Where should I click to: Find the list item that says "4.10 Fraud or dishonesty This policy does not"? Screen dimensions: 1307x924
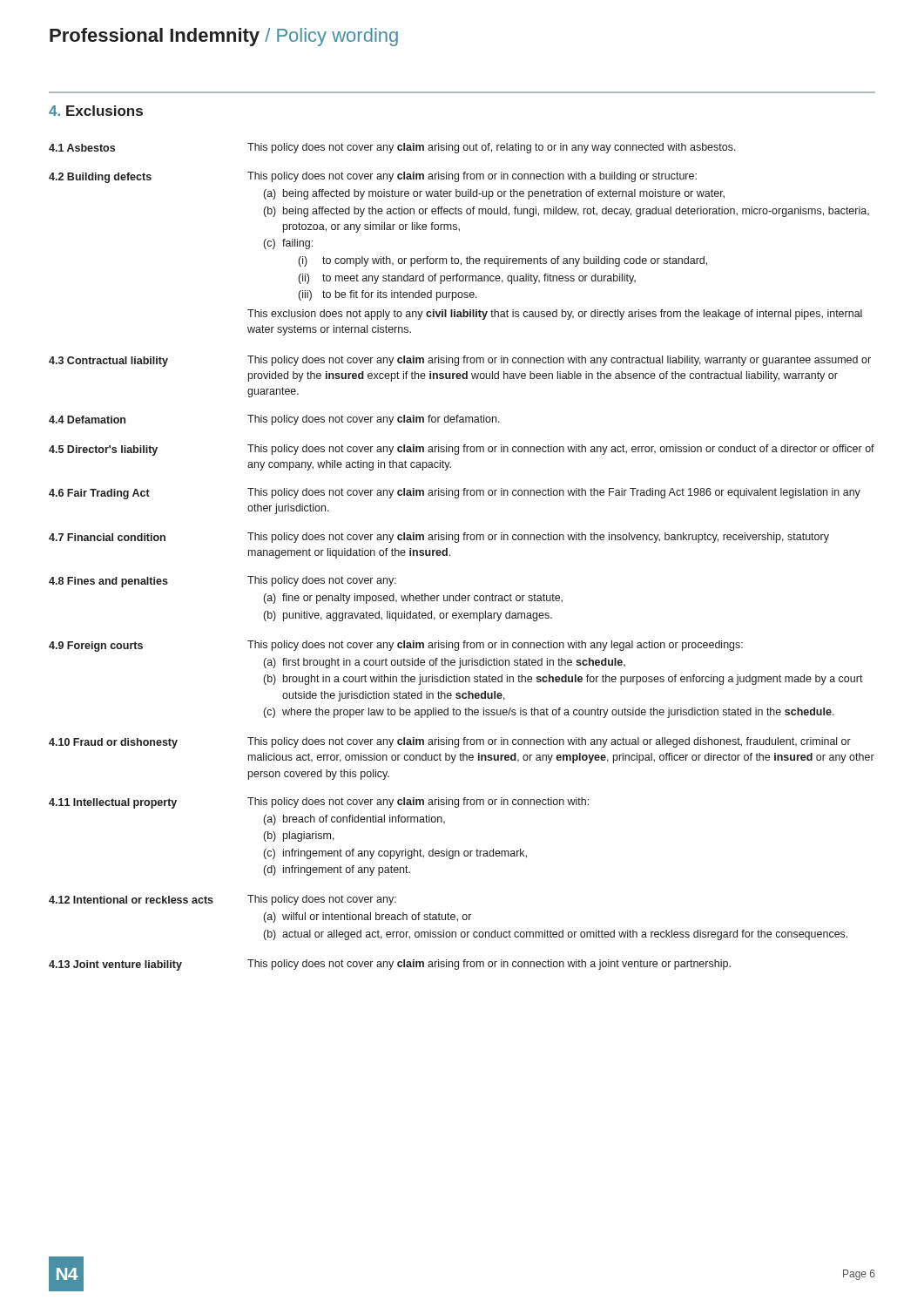click(x=462, y=757)
